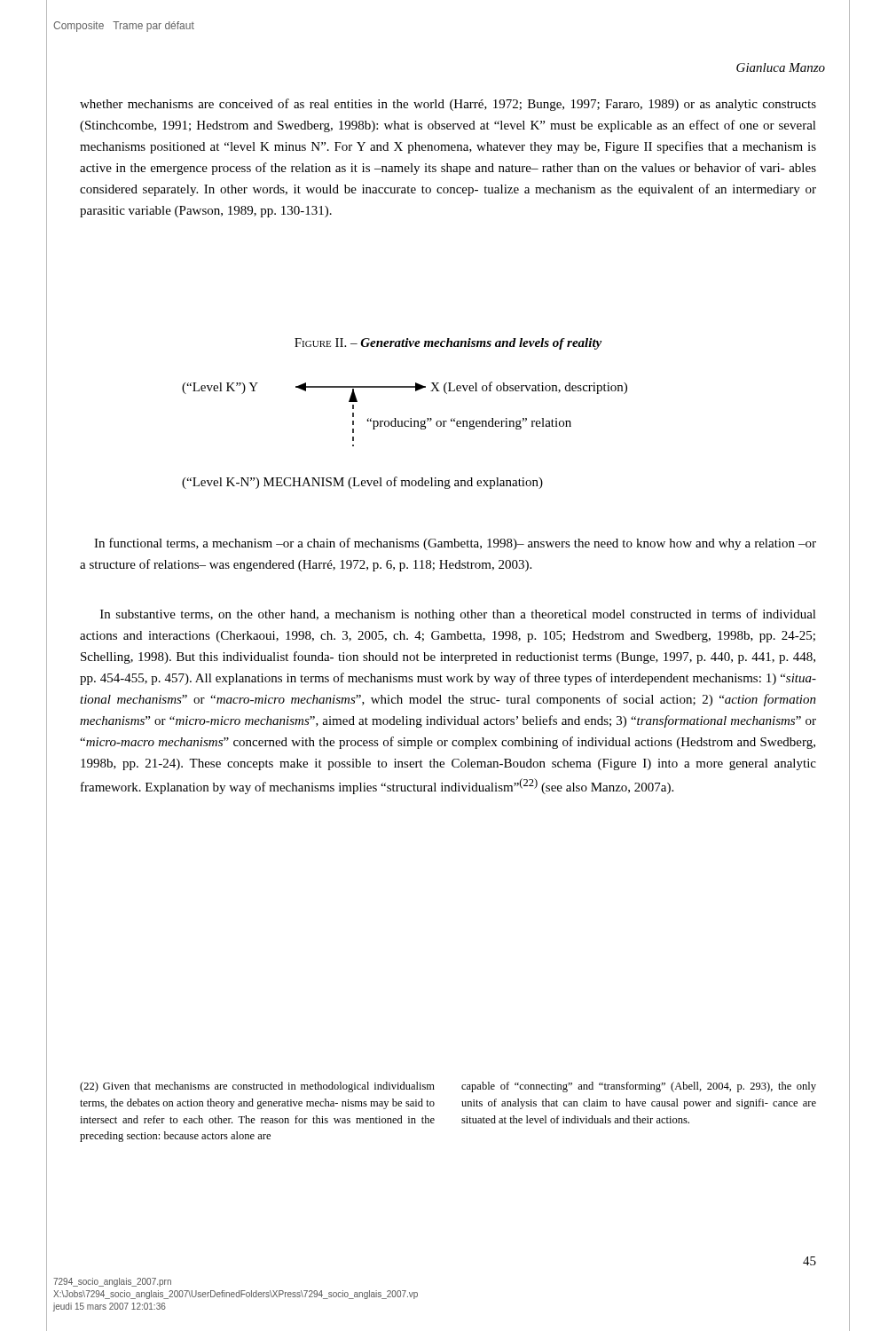
Task: Point to the block beginning "In functional terms,"
Action: pos(448,554)
